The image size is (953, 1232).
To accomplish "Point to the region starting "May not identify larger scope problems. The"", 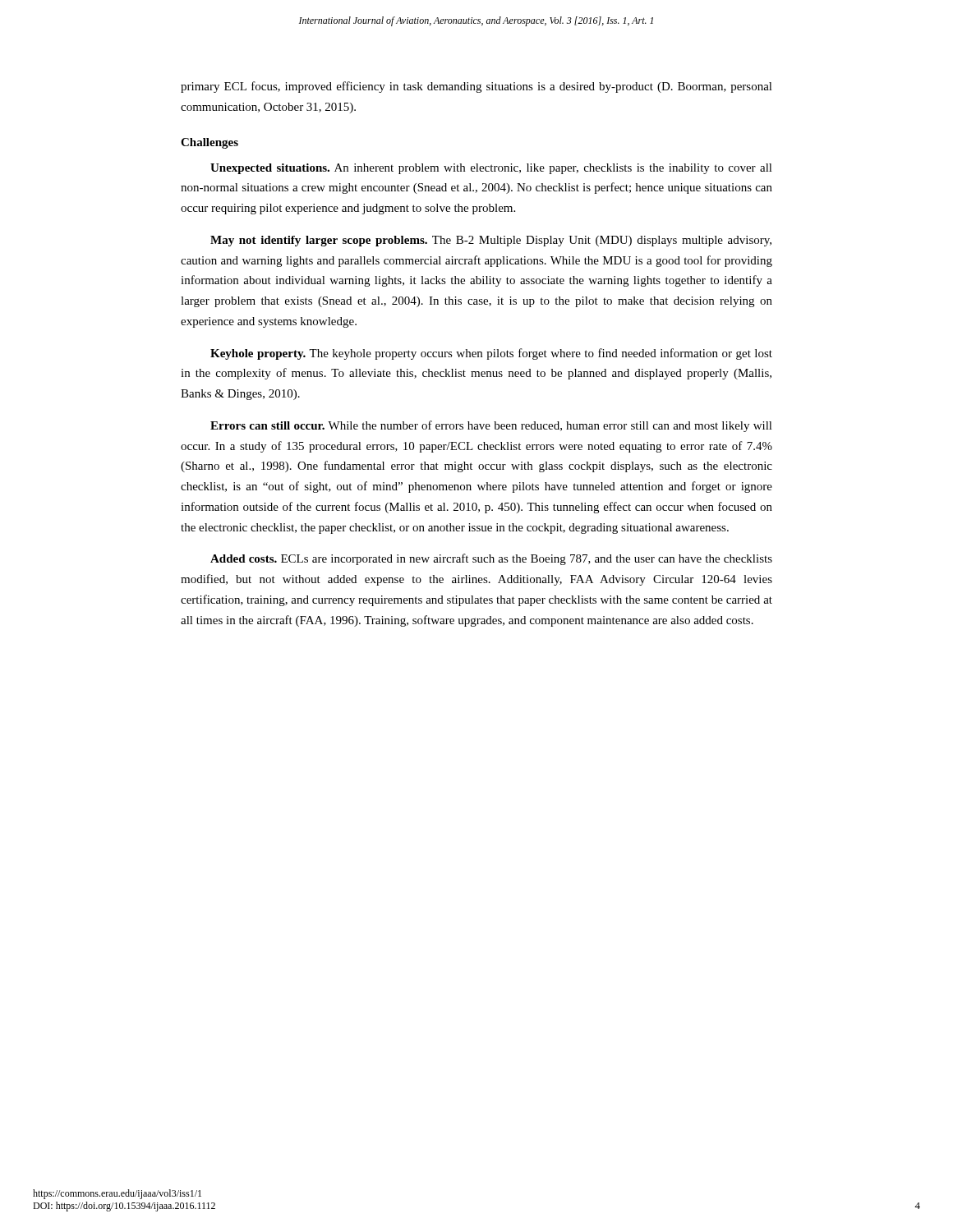I will tap(476, 280).
